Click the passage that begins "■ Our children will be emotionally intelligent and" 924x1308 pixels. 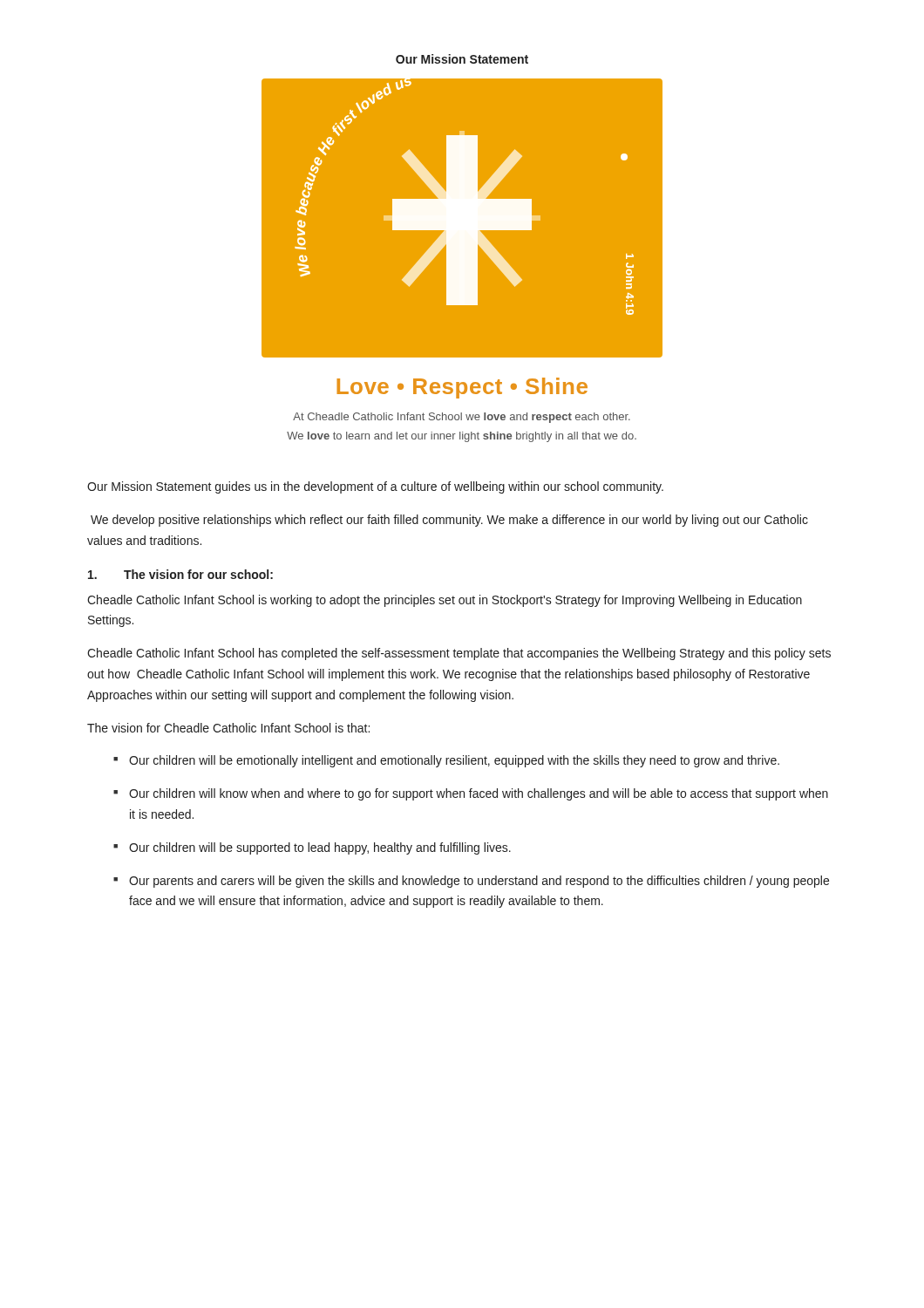[x=447, y=761]
